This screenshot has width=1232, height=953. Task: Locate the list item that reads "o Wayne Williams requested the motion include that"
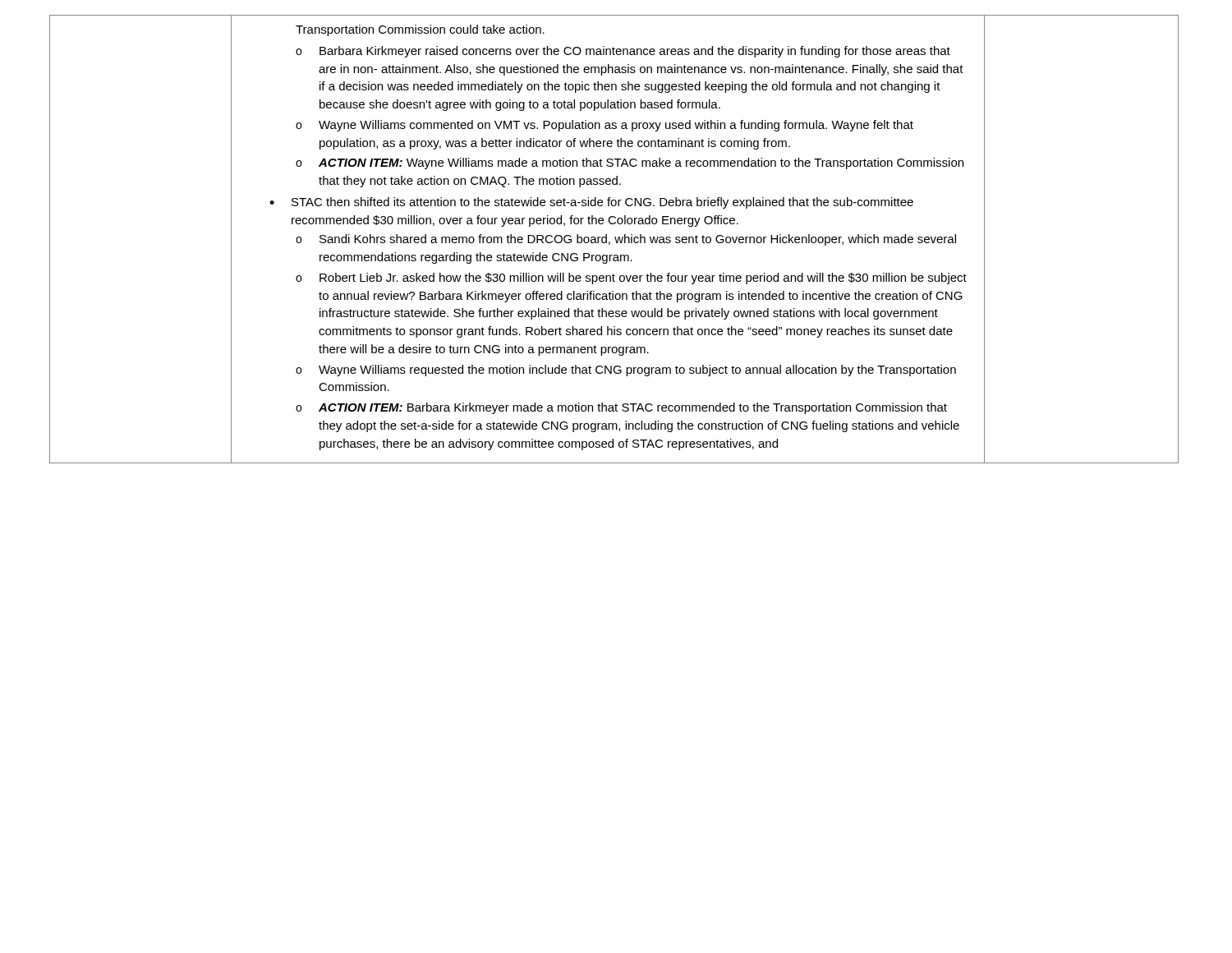tap(632, 378)
